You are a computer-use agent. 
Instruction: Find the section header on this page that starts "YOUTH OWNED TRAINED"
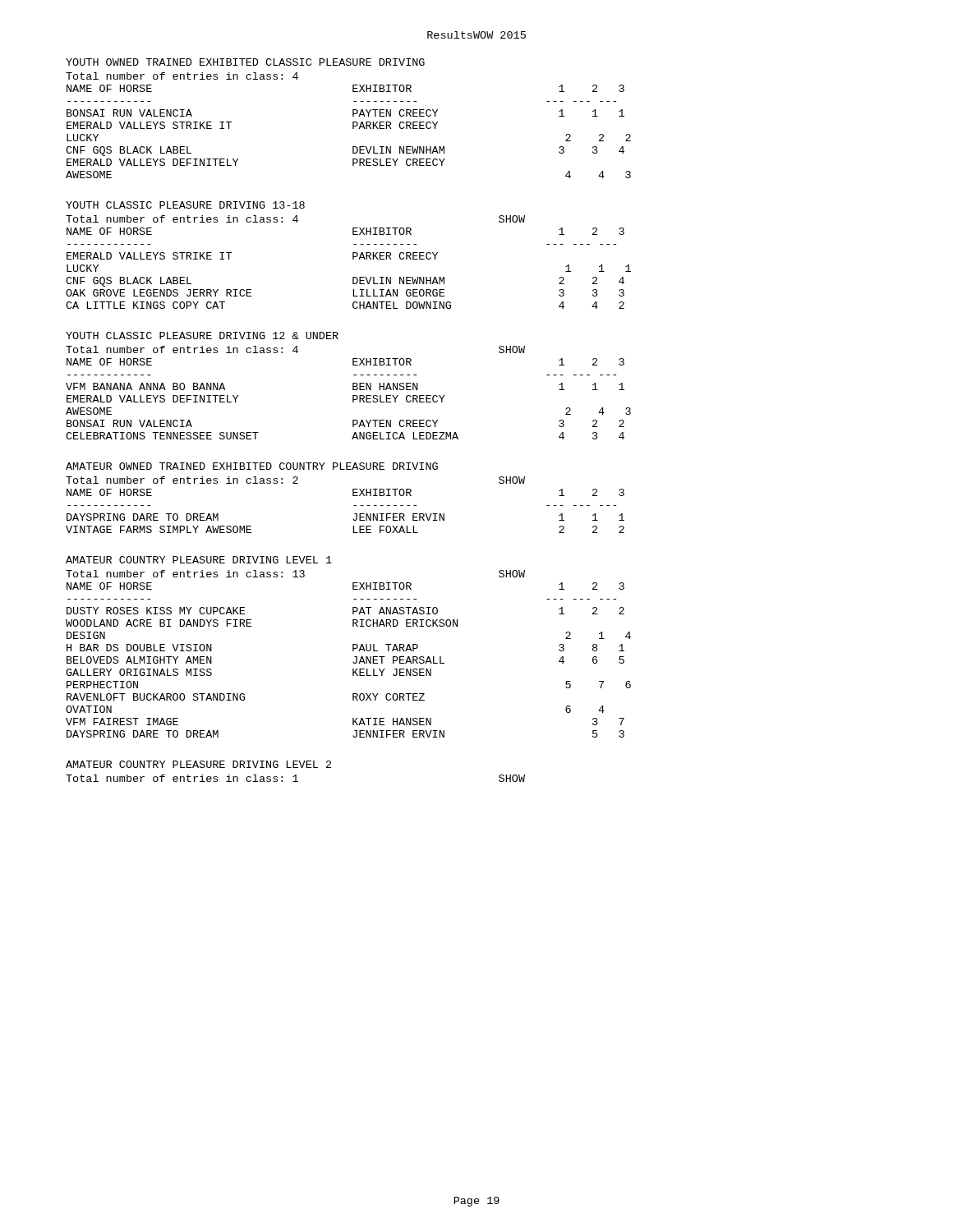tap(245, 62)
